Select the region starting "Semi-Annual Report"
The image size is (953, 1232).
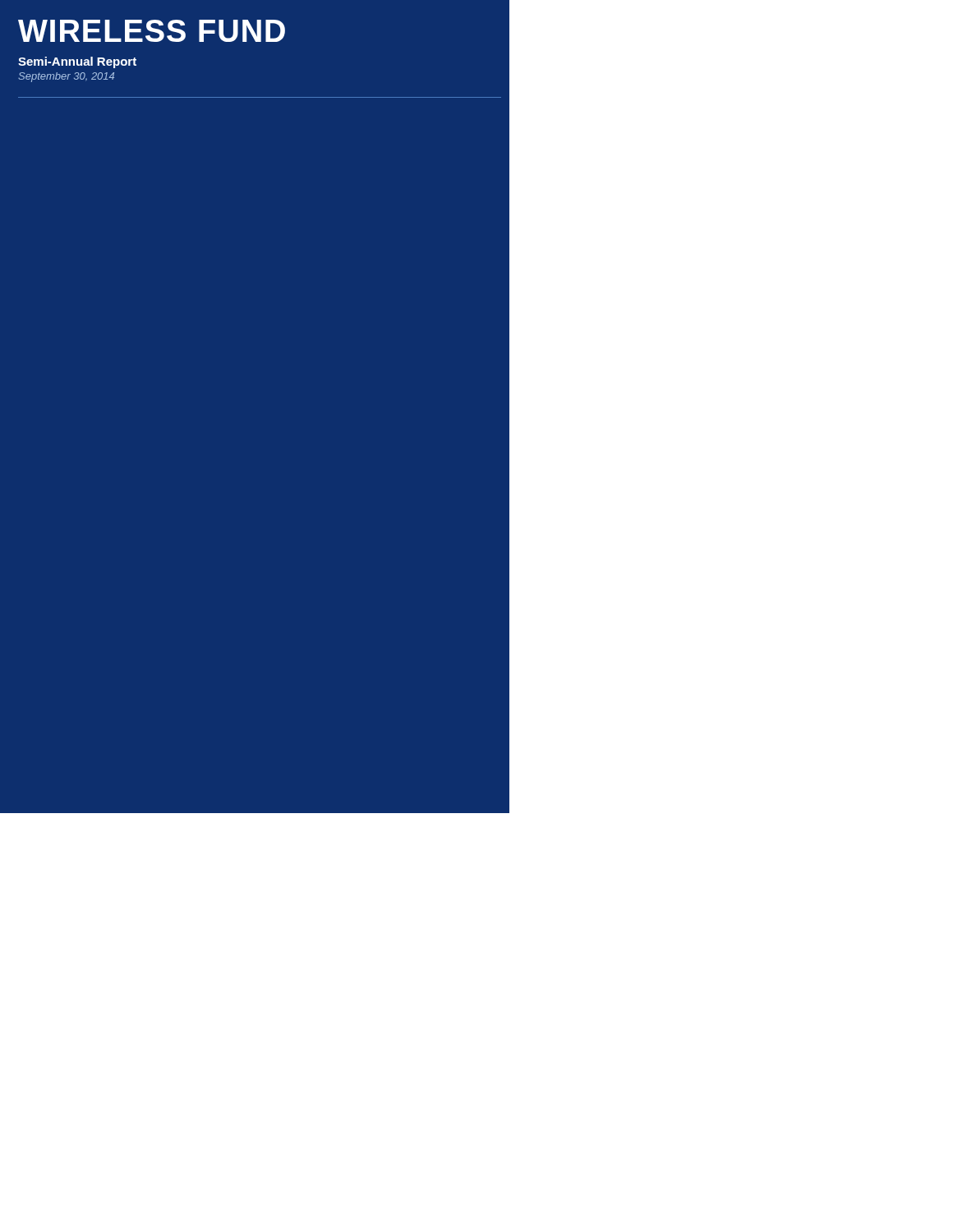point(77,62)
